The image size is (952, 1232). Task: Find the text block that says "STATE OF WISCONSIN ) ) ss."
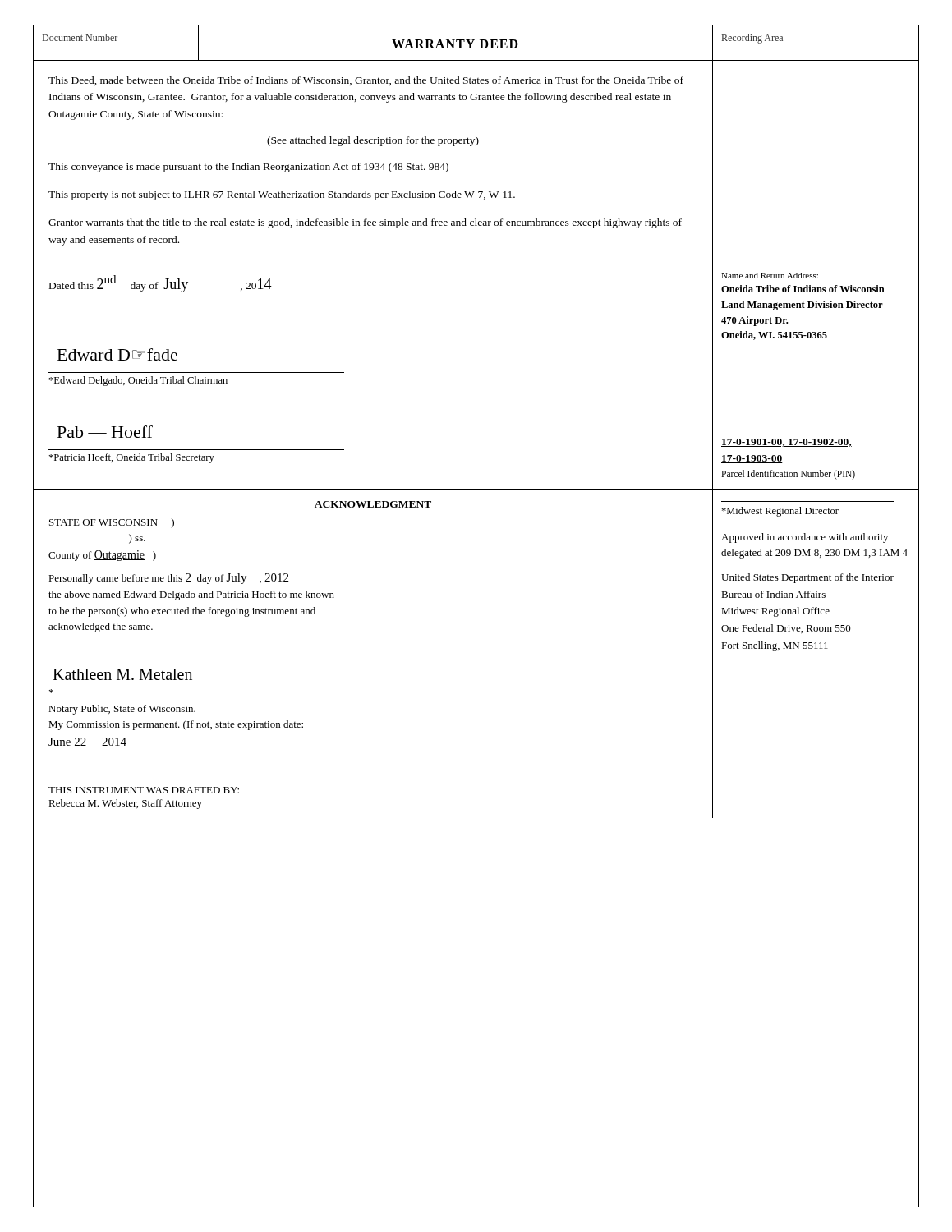(112, 523)
